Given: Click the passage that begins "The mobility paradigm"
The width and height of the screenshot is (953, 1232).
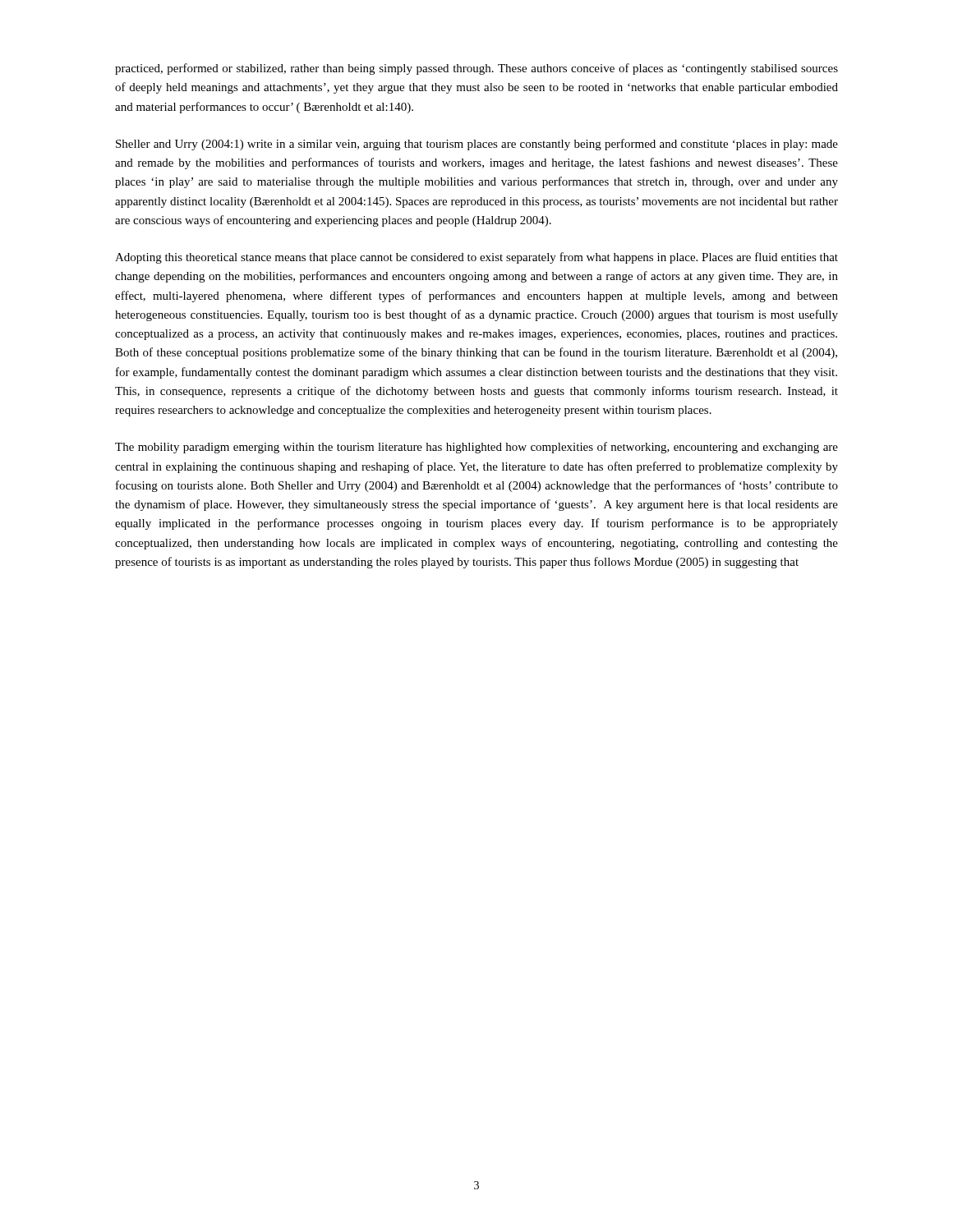Looking at the screenshot, I should coord(476,504).
